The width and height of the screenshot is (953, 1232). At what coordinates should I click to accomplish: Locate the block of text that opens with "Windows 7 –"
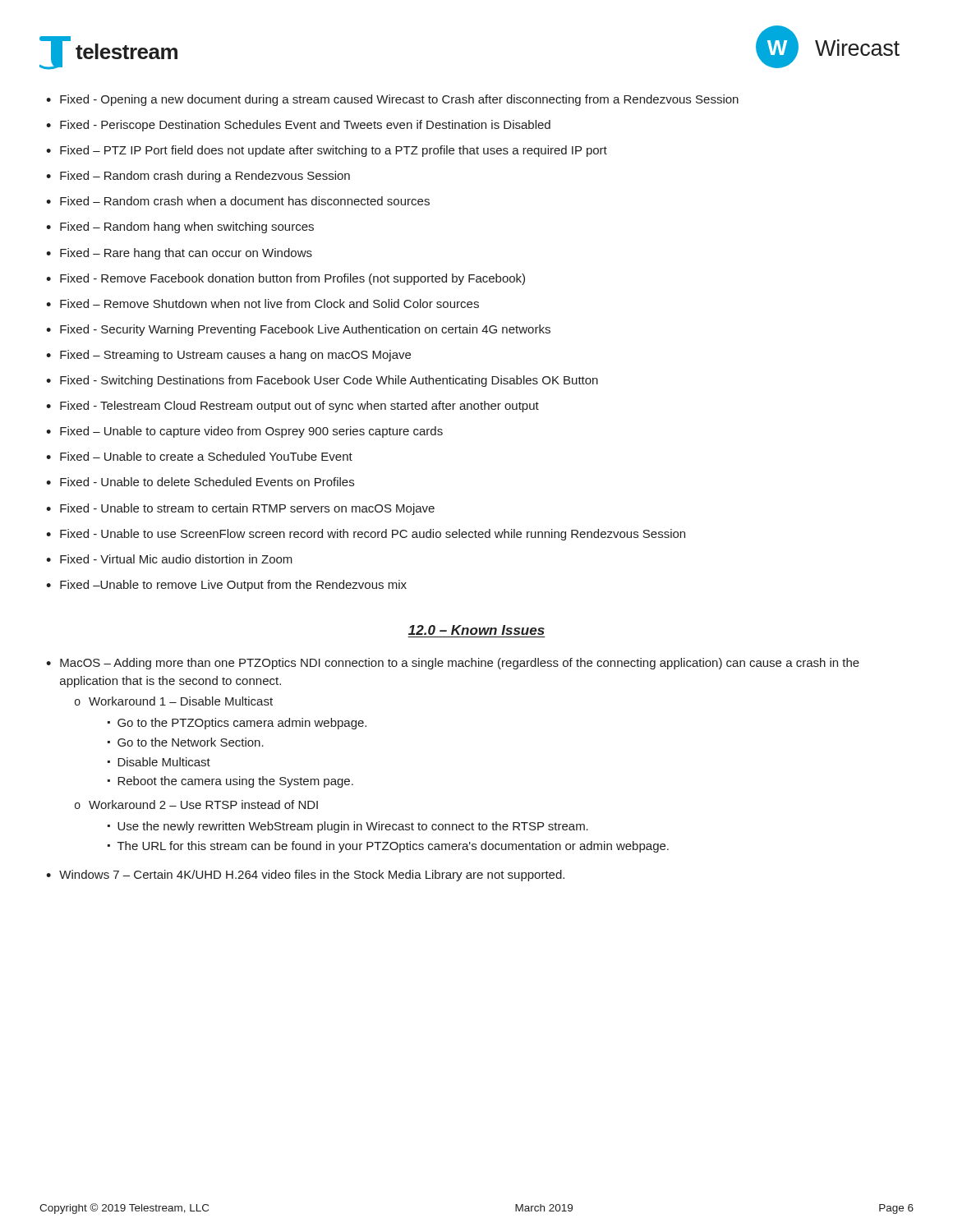486,875
